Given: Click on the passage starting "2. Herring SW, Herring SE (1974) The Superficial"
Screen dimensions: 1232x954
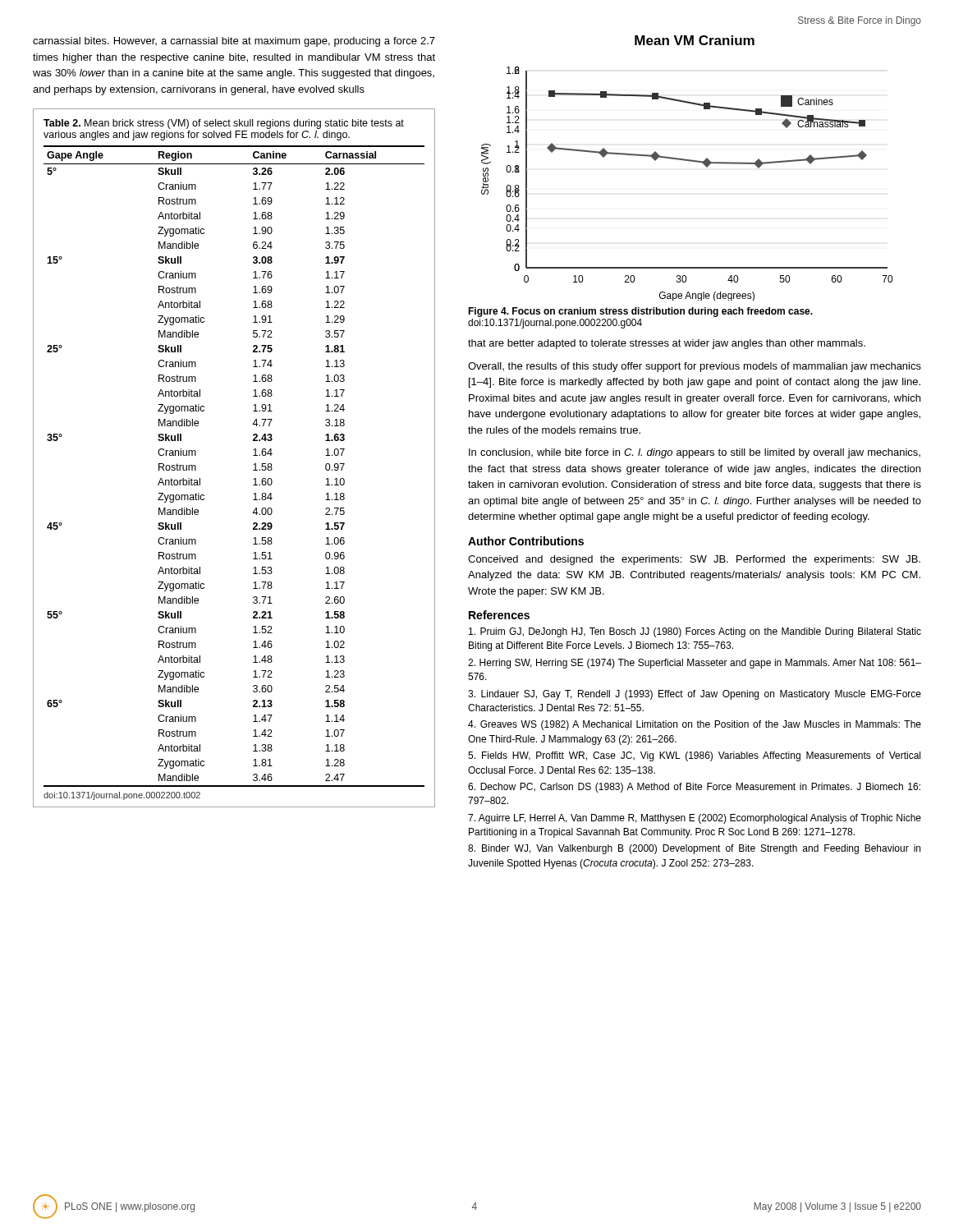Looking at the screenshot, I should [x=695, y=670].
